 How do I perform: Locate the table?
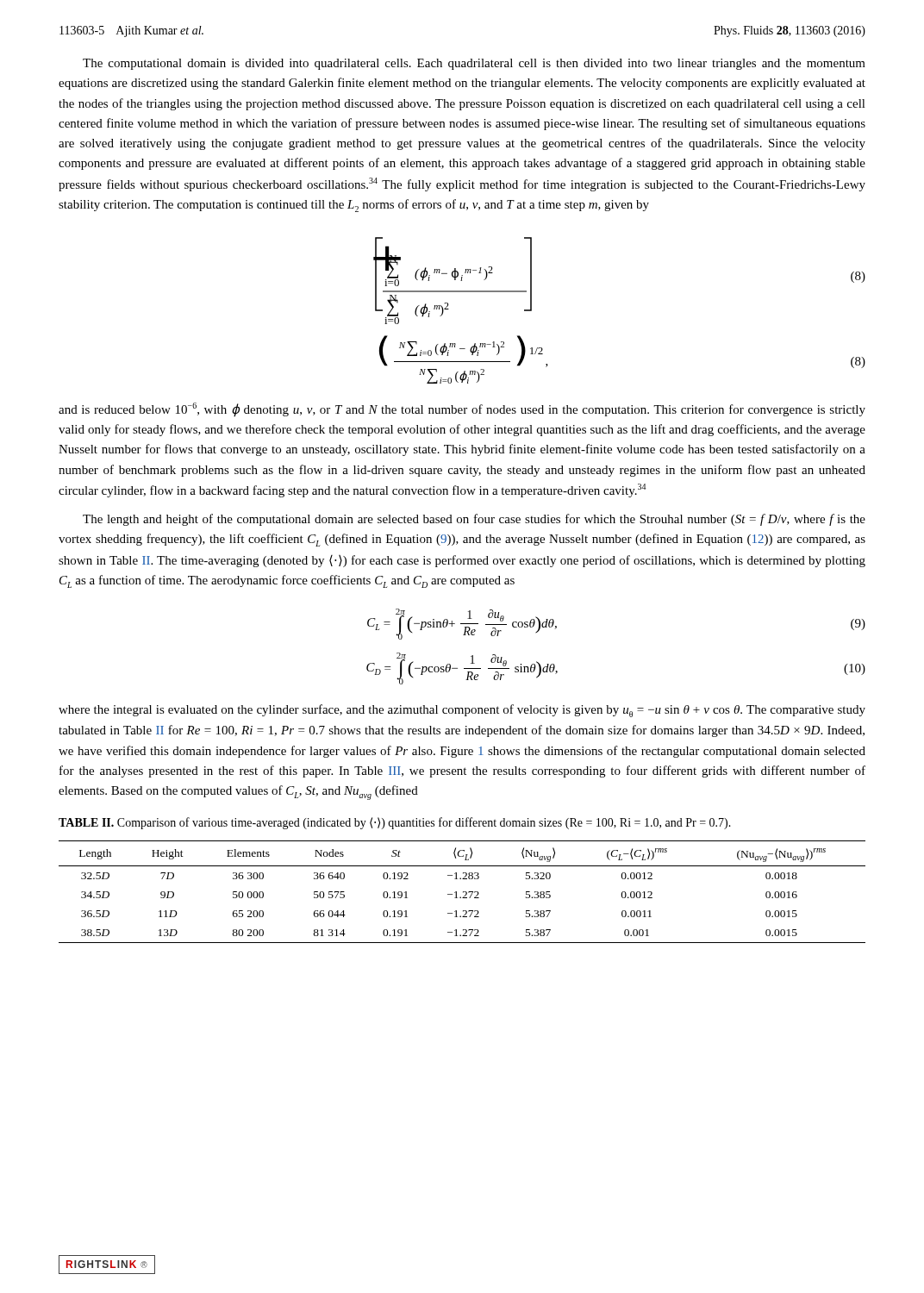(x=462, y=892)
